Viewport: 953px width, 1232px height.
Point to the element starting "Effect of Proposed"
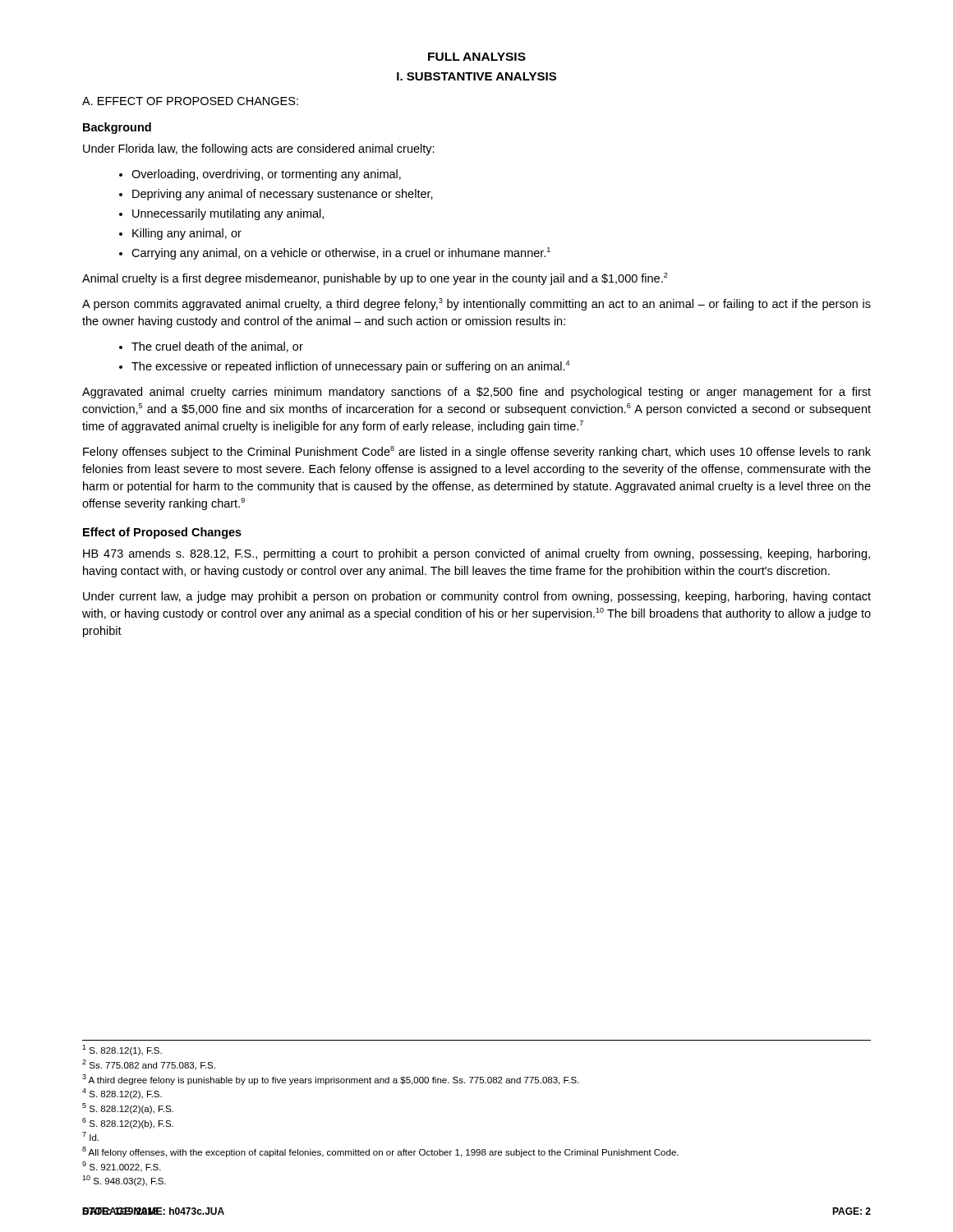(162, 532)
